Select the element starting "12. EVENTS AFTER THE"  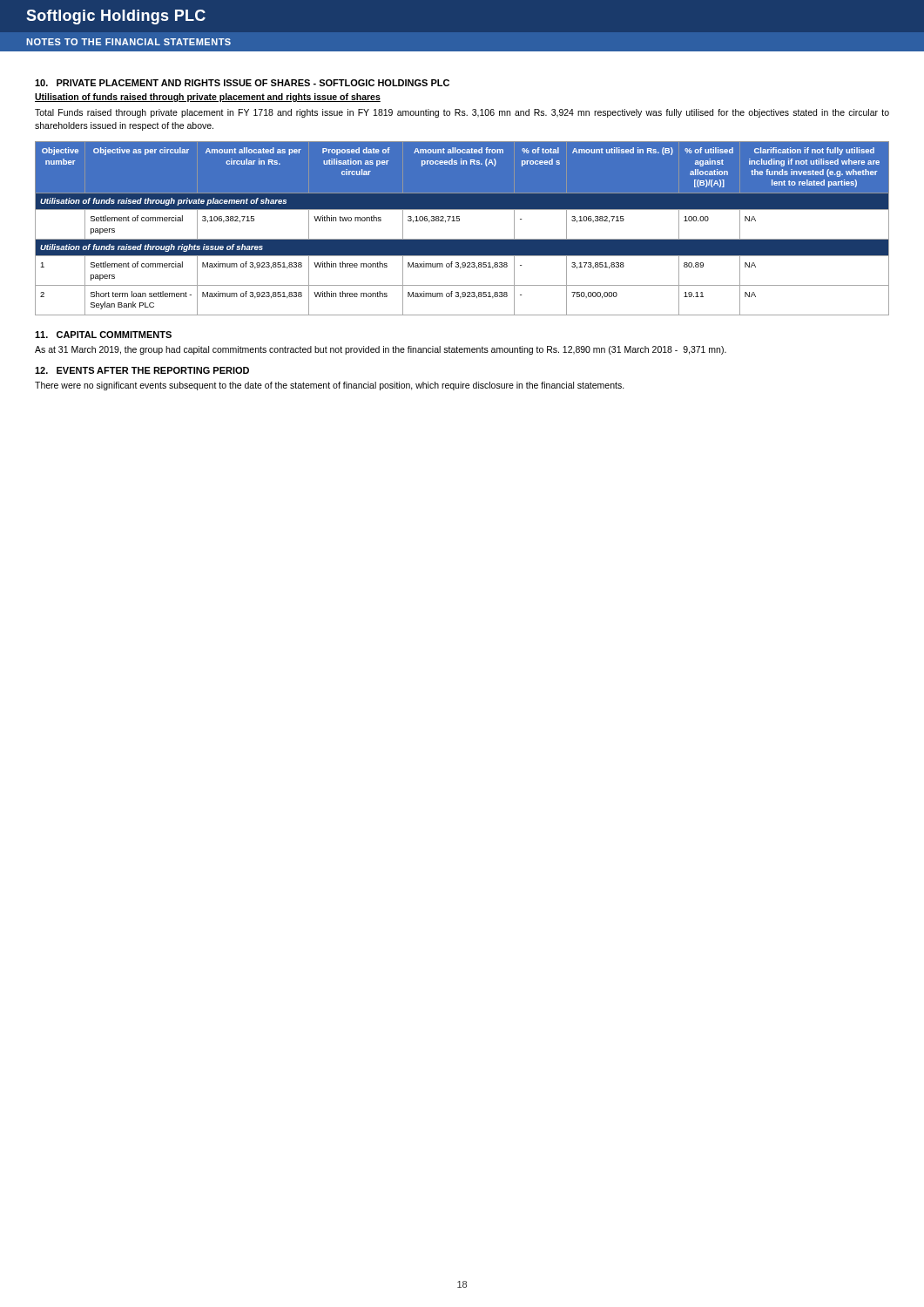pos(142,370)
